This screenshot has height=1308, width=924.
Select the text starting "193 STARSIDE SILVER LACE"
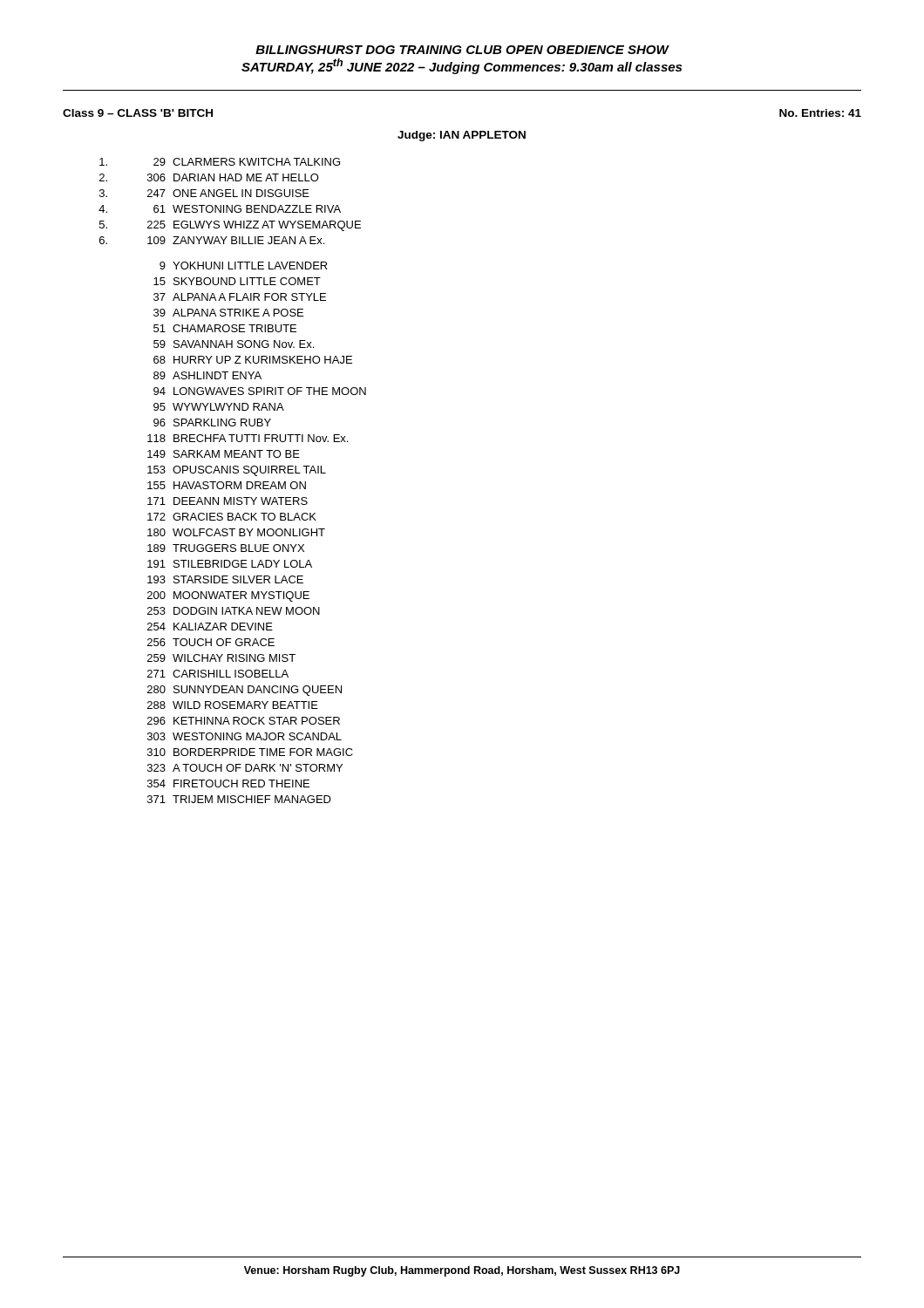[x=225, y=579]
